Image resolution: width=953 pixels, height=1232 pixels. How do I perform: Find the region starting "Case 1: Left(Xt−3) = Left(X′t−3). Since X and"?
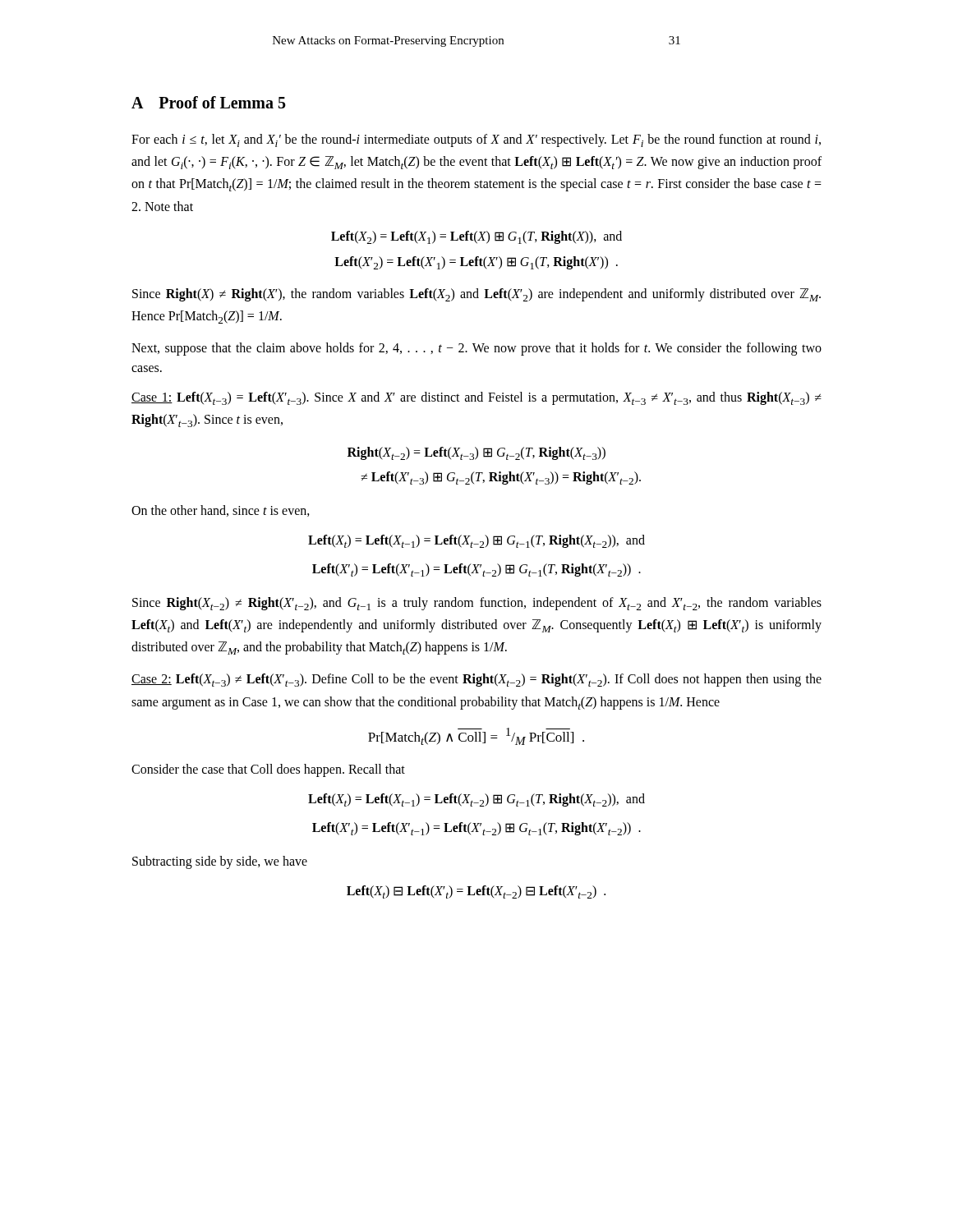click(476, 410)
